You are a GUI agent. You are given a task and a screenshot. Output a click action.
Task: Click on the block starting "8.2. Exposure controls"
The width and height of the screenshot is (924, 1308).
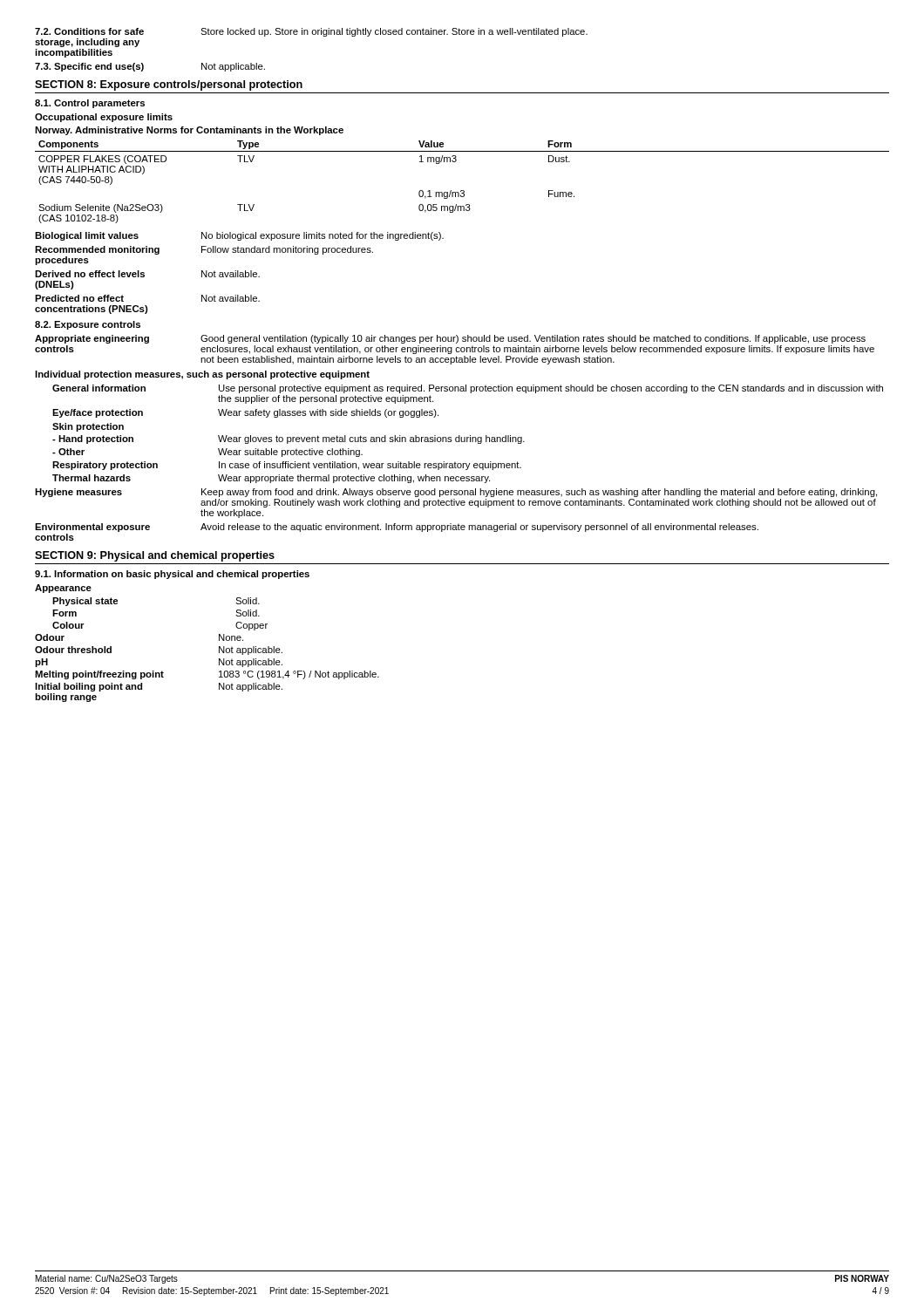point(88,324)
